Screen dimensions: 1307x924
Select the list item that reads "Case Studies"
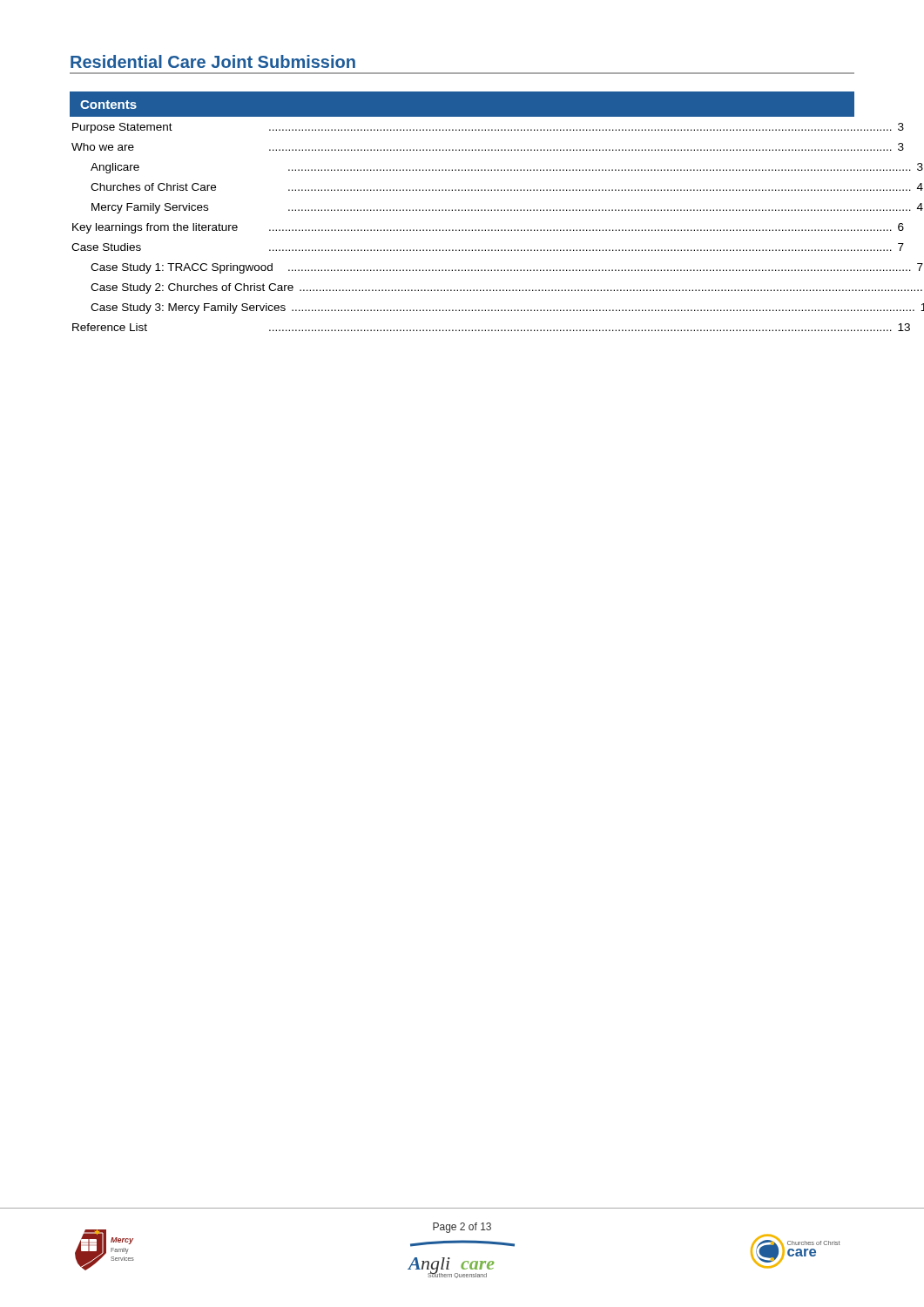pyautogui.click(x=462, y=247)
